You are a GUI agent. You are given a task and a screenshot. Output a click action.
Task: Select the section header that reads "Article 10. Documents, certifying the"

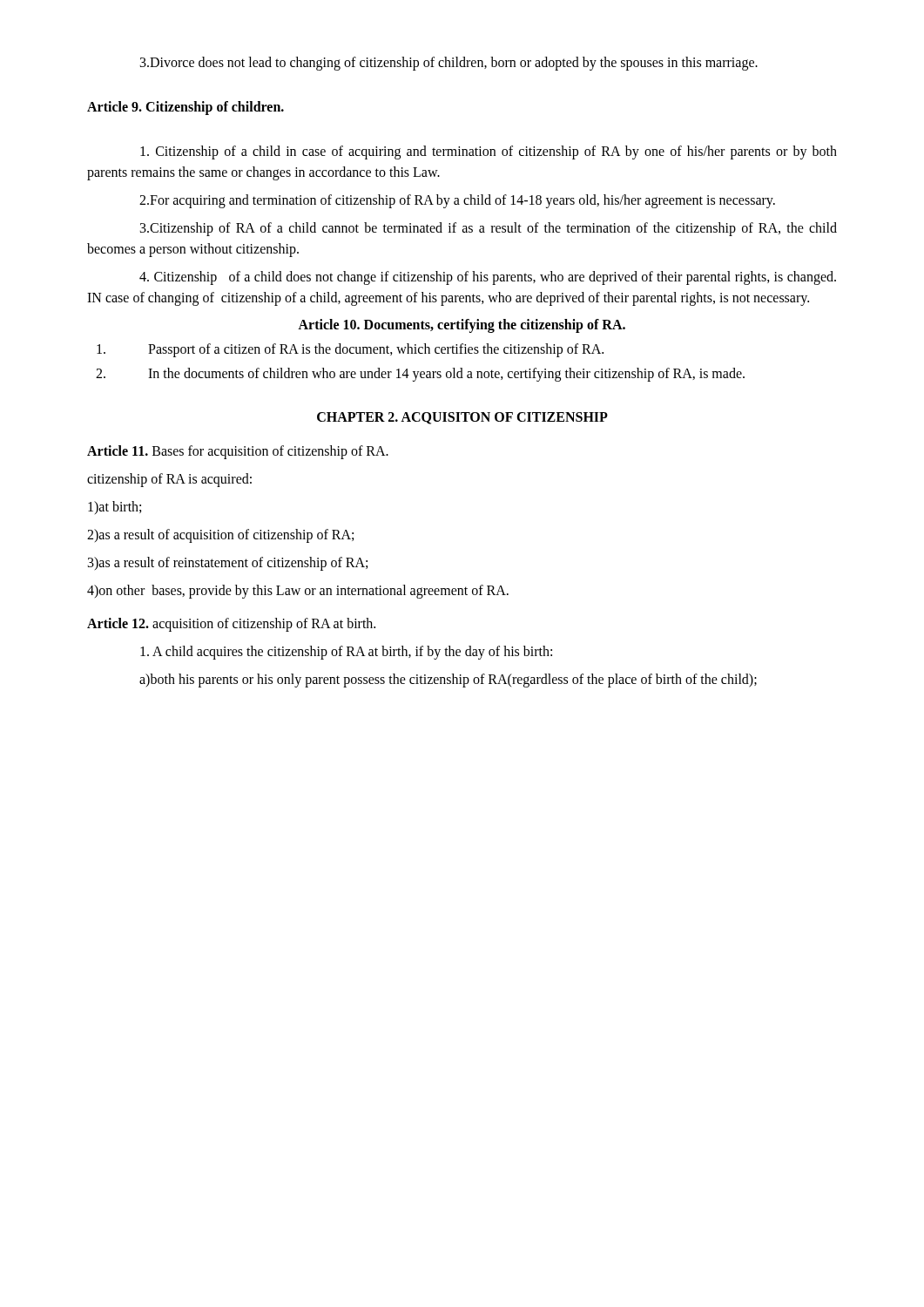tap(462, 325)
